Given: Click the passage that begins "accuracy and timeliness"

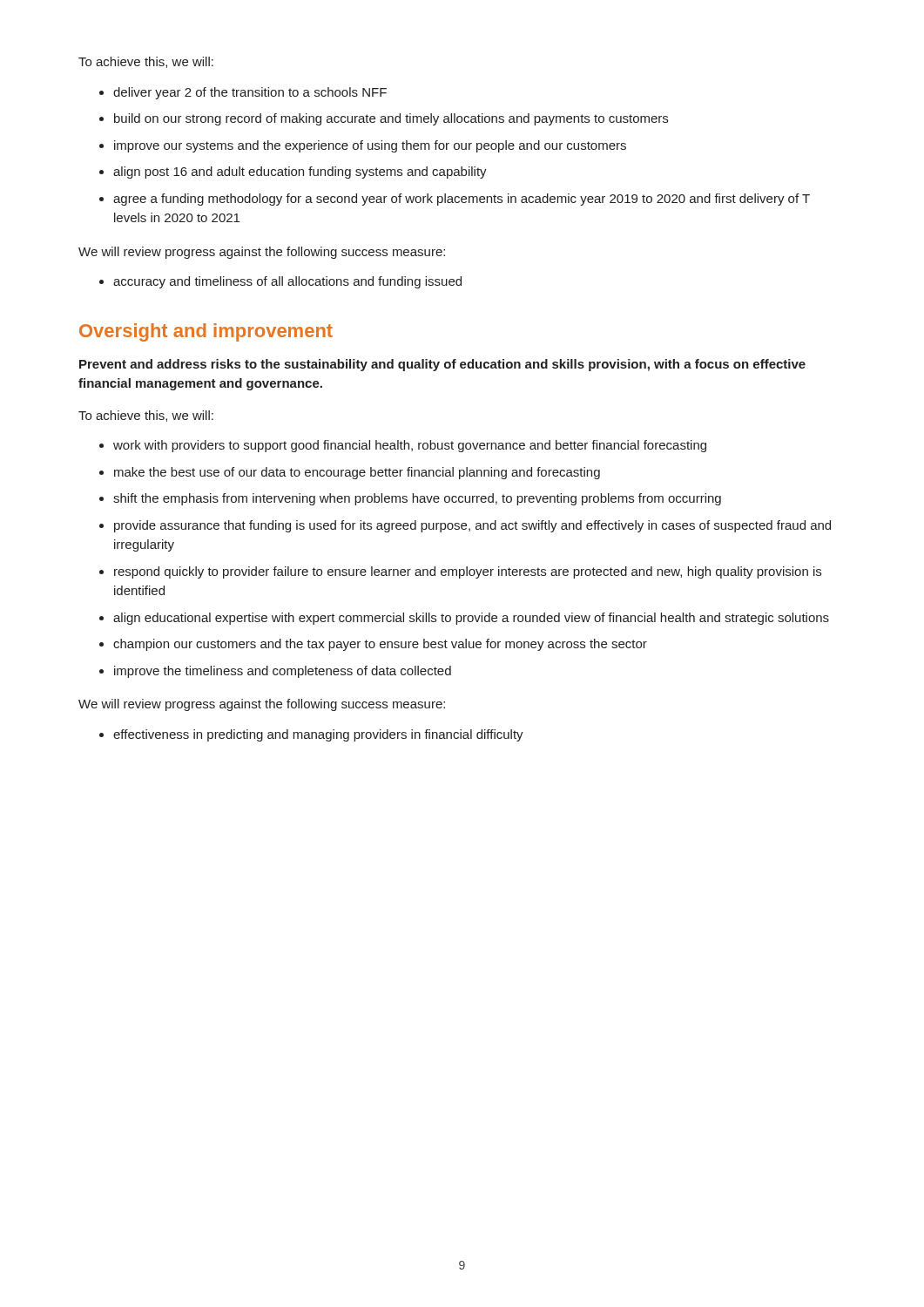Looking at the screenshot, I should click(288, 281).
